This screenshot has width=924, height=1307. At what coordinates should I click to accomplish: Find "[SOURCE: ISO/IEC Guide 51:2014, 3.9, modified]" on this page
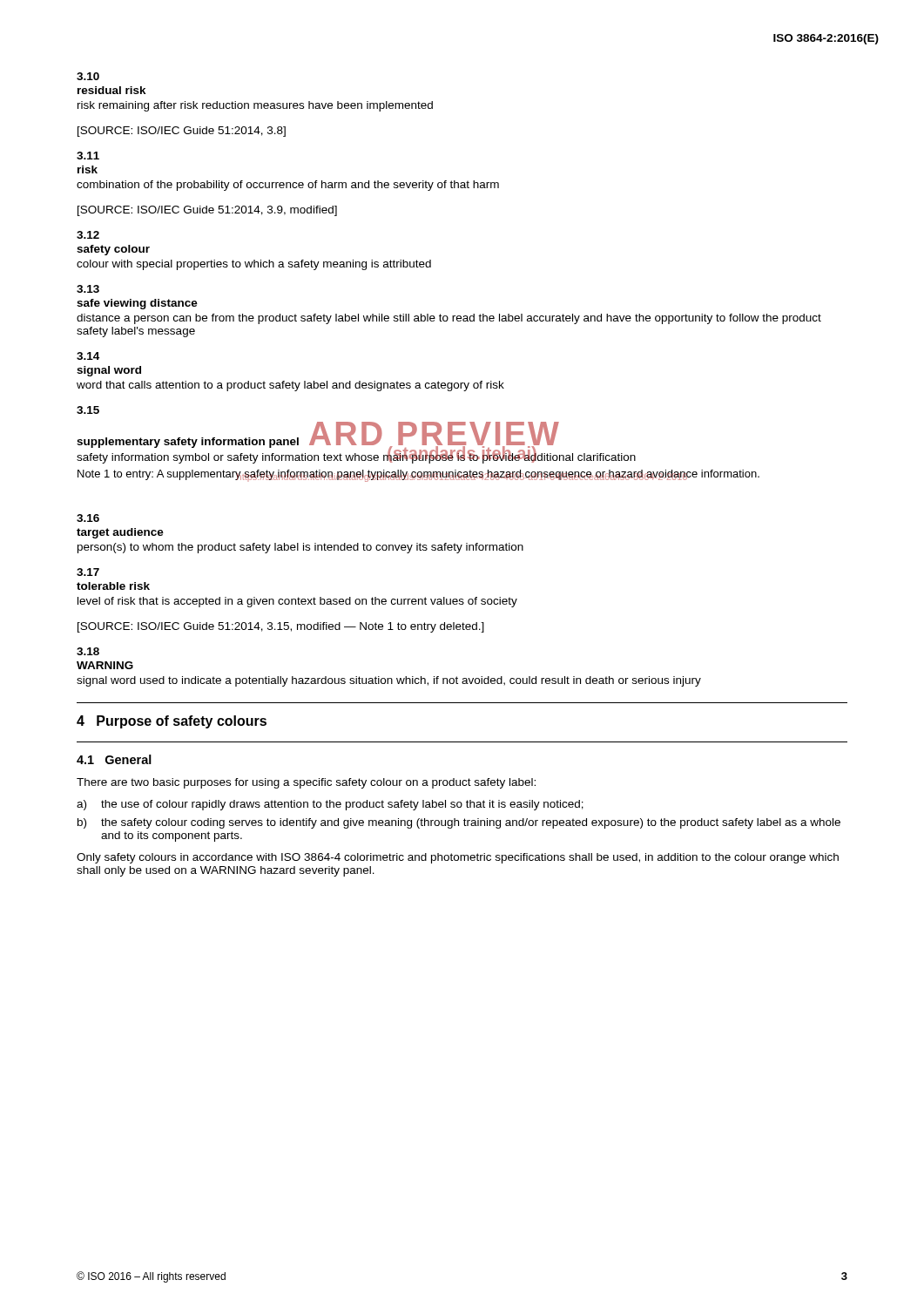pyautogui.click(x=207, y=210)
